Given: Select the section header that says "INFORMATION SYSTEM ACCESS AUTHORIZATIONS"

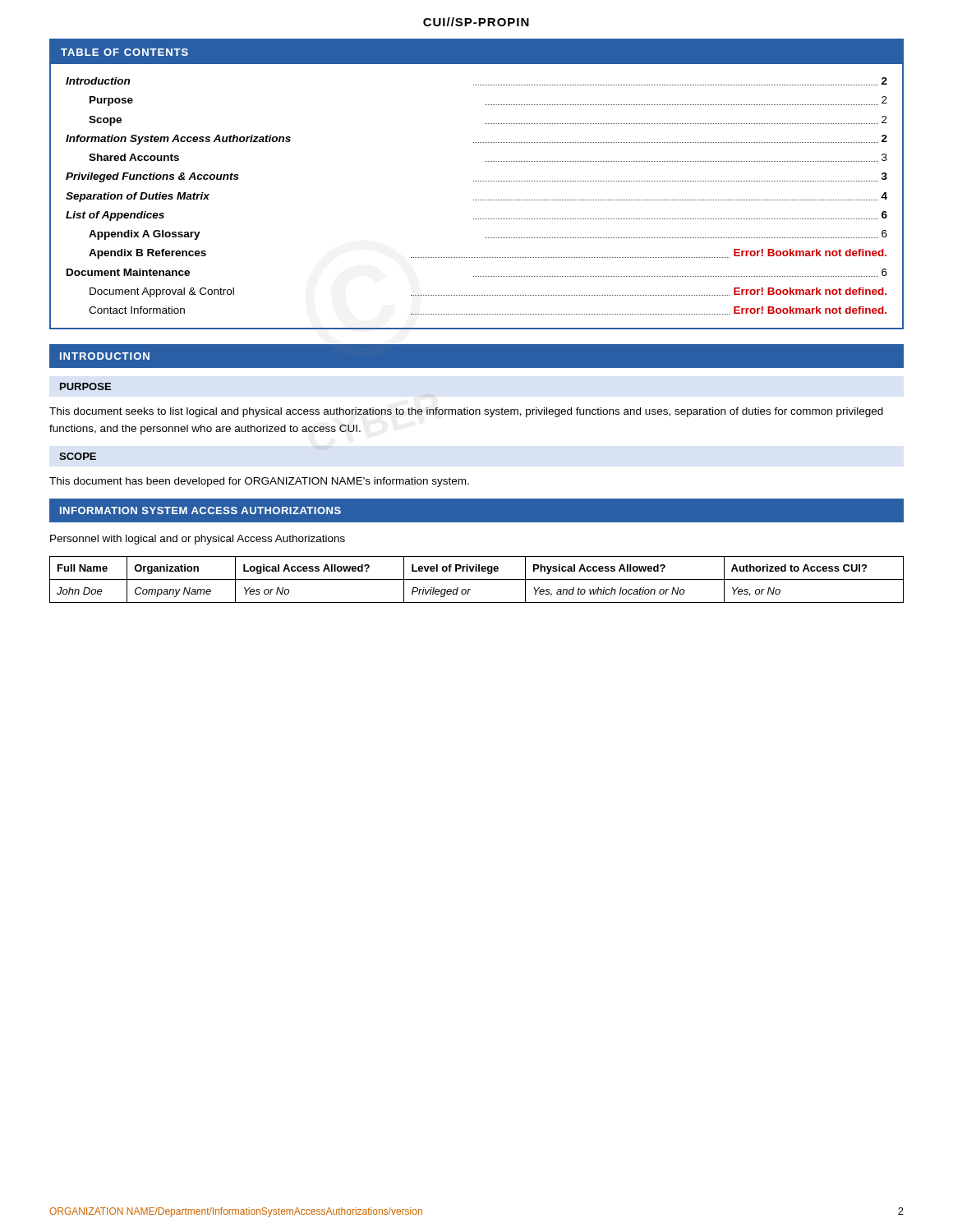Looking at the screenshot, I should (x=200, y=510).
